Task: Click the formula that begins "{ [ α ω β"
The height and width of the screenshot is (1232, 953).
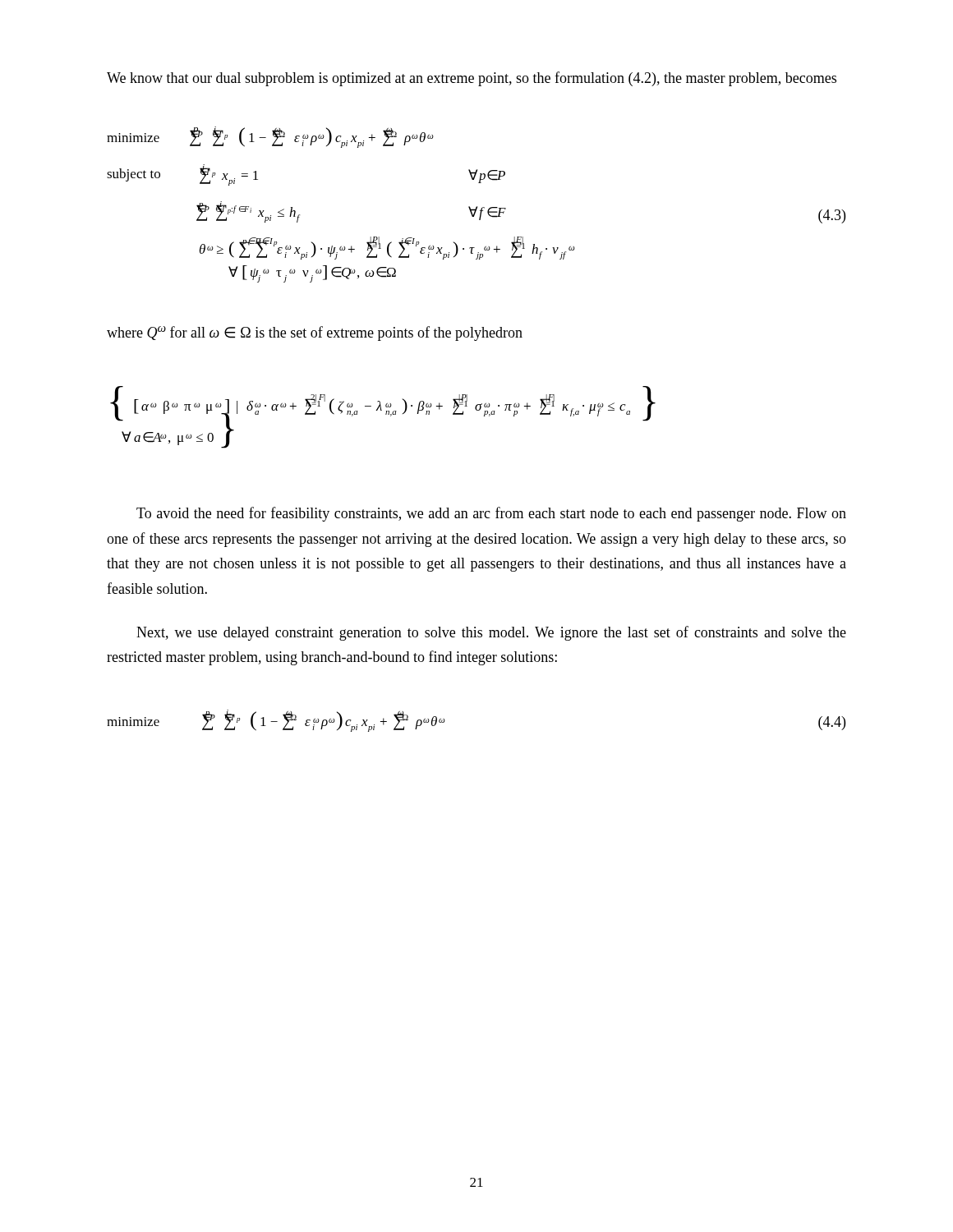Action: (x=468, y=423)
